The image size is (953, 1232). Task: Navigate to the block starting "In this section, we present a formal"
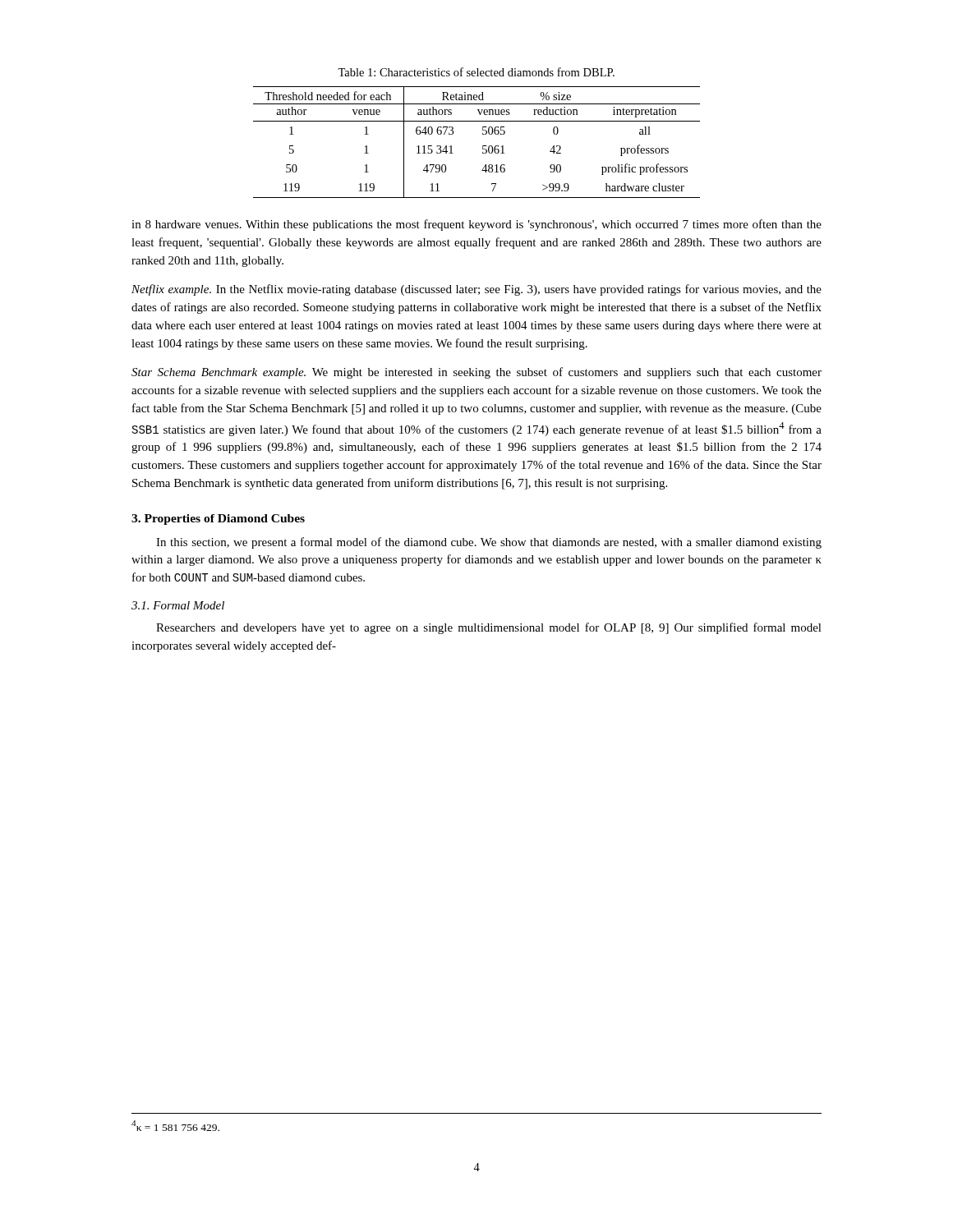[476, 560]
